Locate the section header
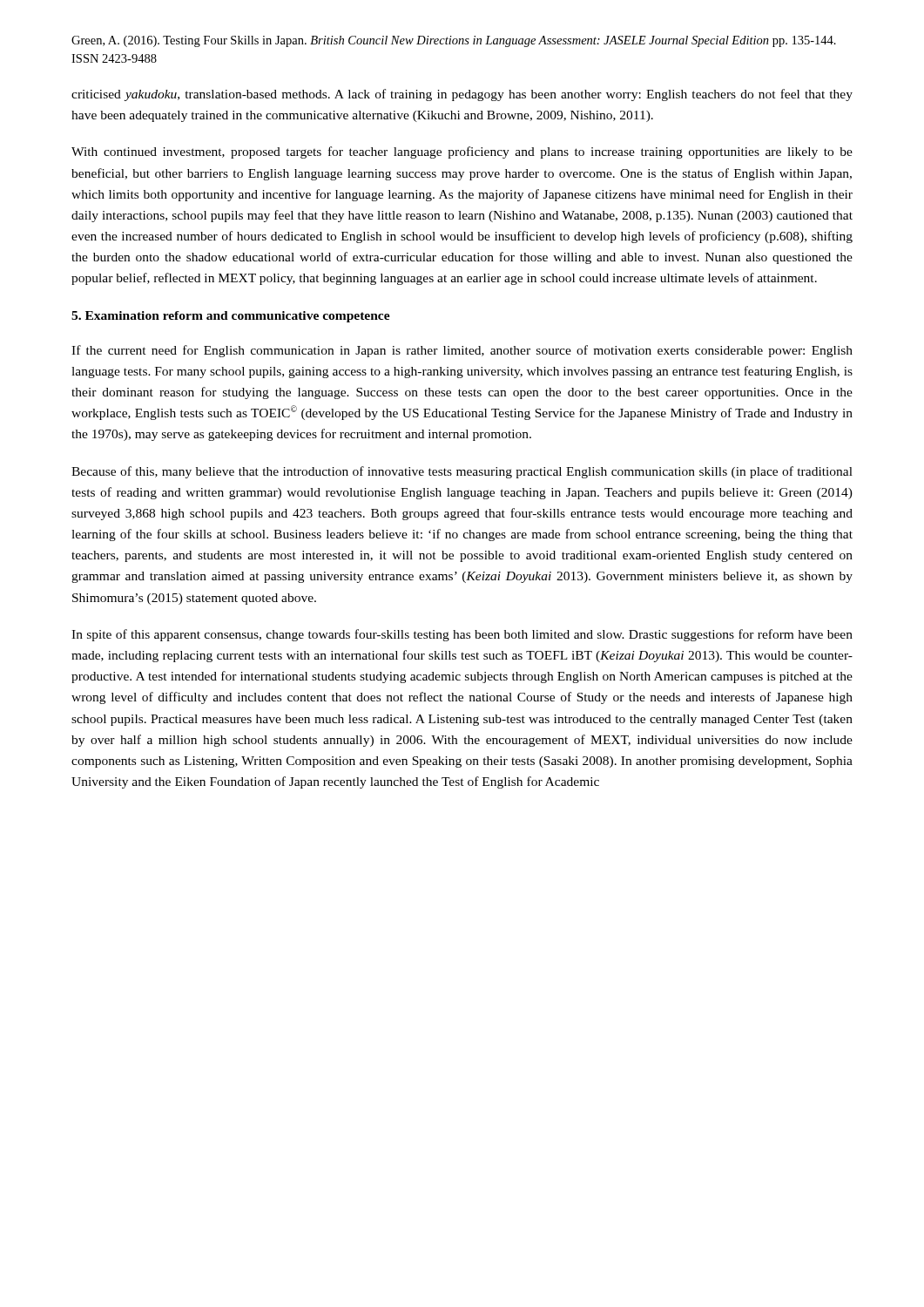This screenshot has height=1307, width=924. [x=231, y=315]
